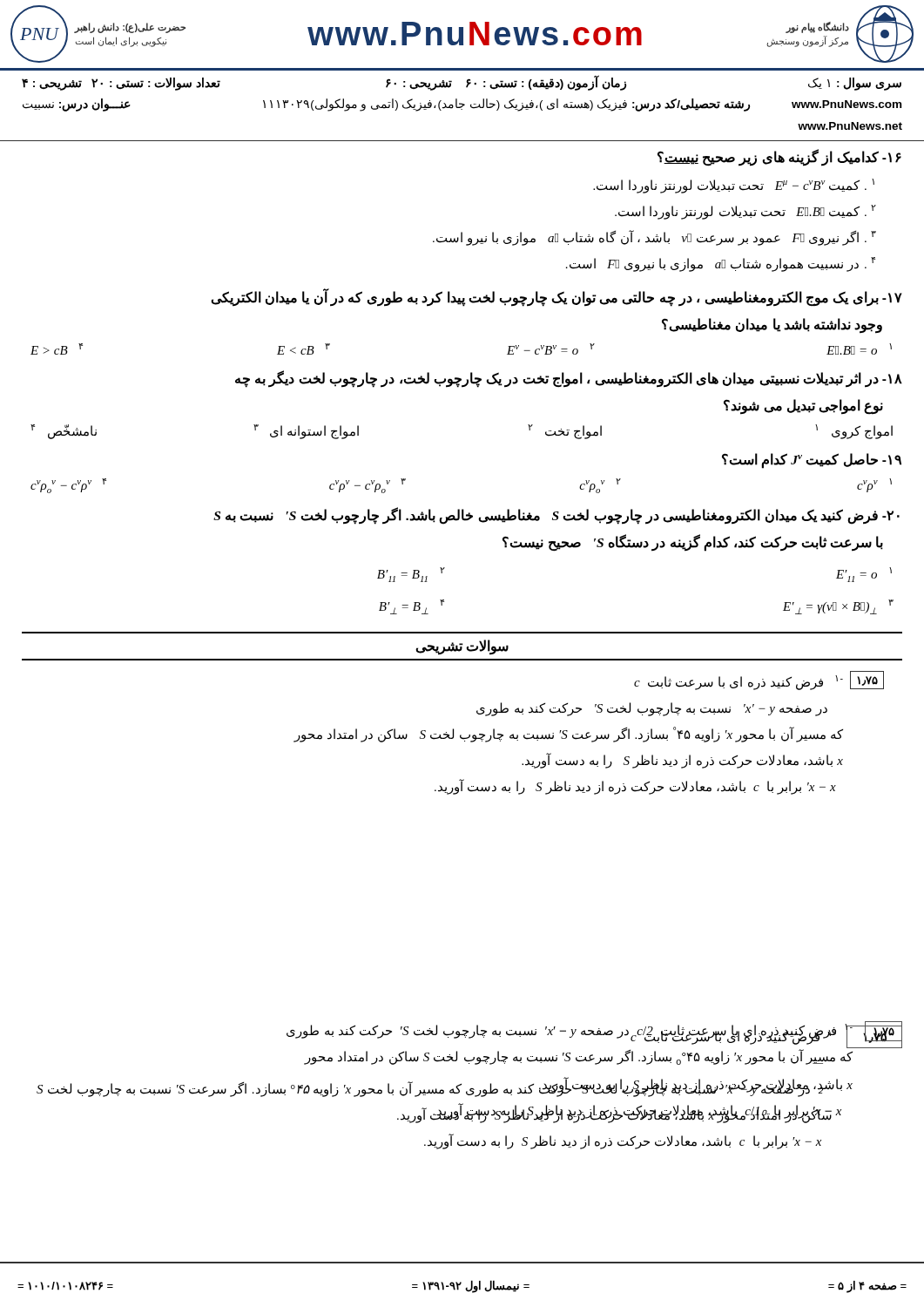Locate the section header that says "۱۶- کدامیک از"

pyautogui.click(x=779, y=157)
